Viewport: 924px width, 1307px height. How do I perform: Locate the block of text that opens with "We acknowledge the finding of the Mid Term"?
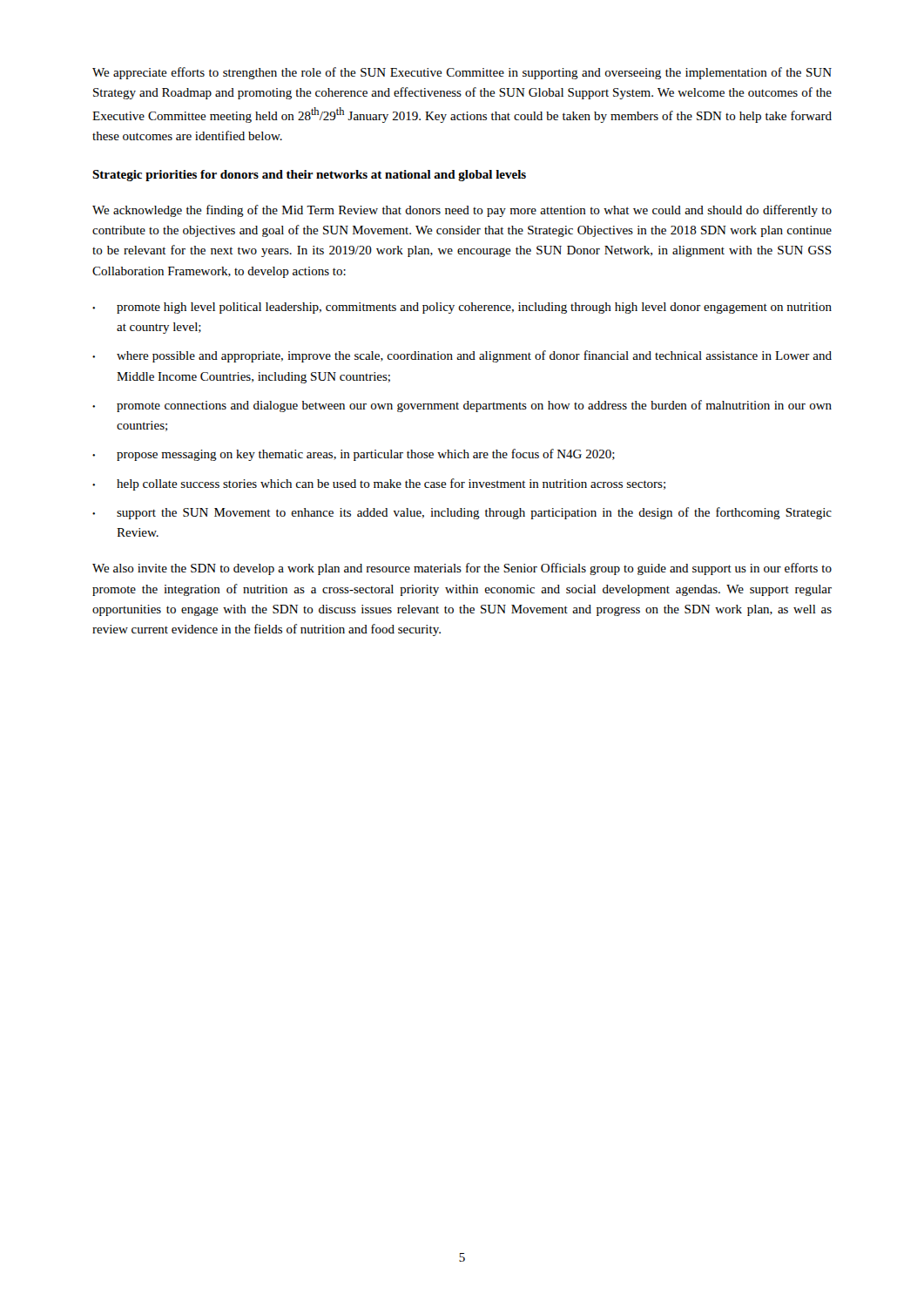pos(462,240)
